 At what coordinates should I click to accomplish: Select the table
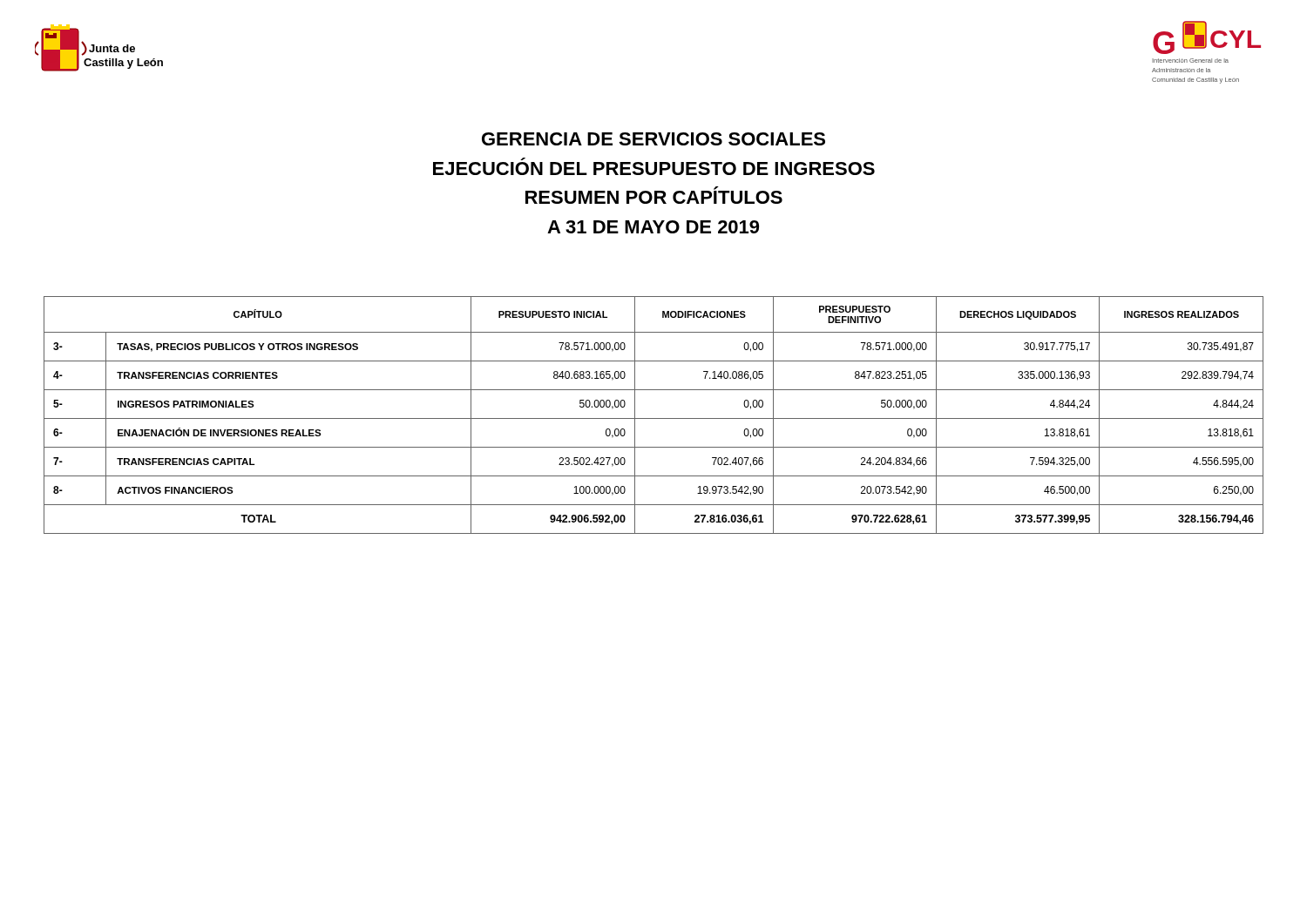[654, 415]
